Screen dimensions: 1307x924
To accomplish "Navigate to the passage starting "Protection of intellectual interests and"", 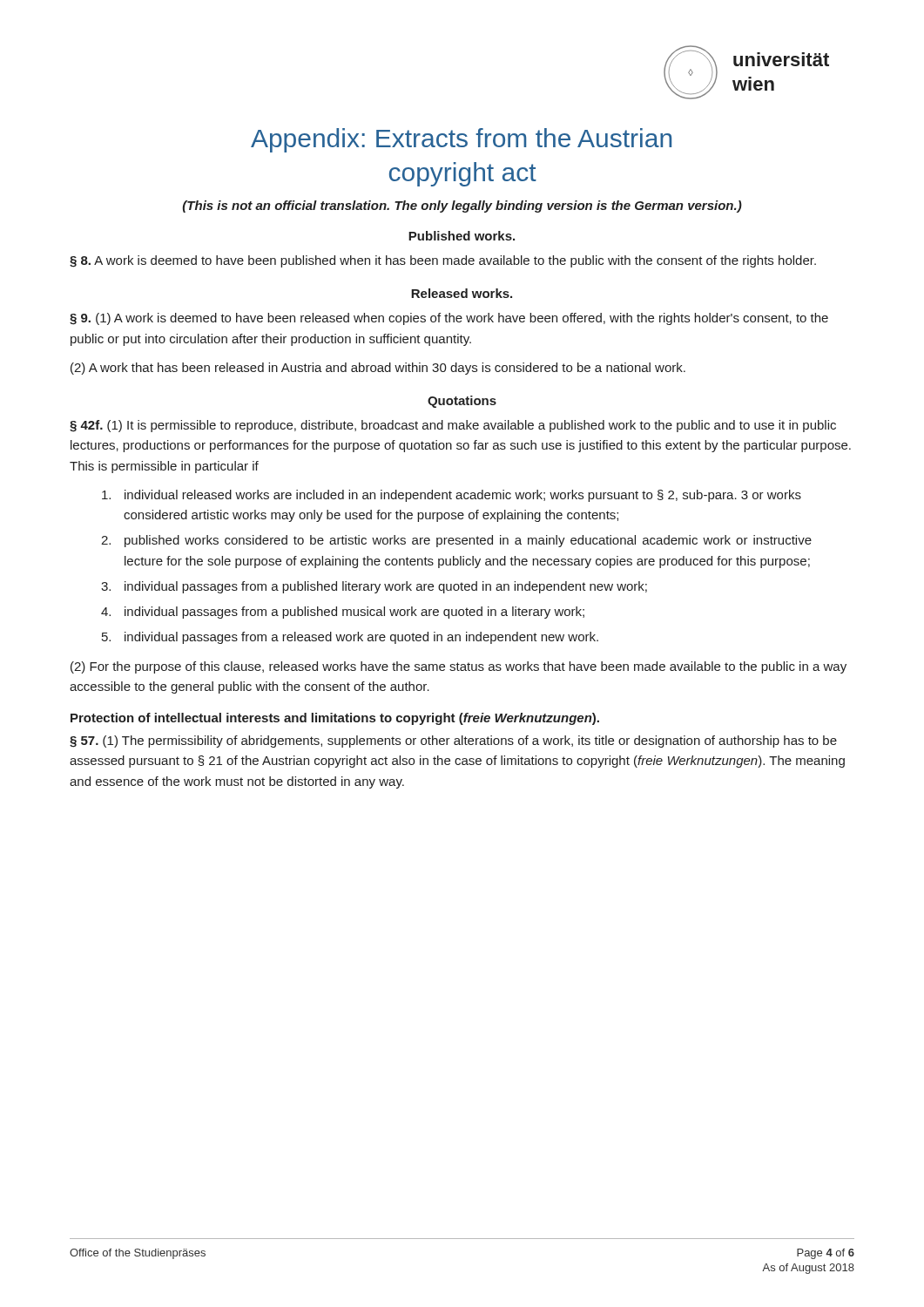I will (x=335, y=718).
